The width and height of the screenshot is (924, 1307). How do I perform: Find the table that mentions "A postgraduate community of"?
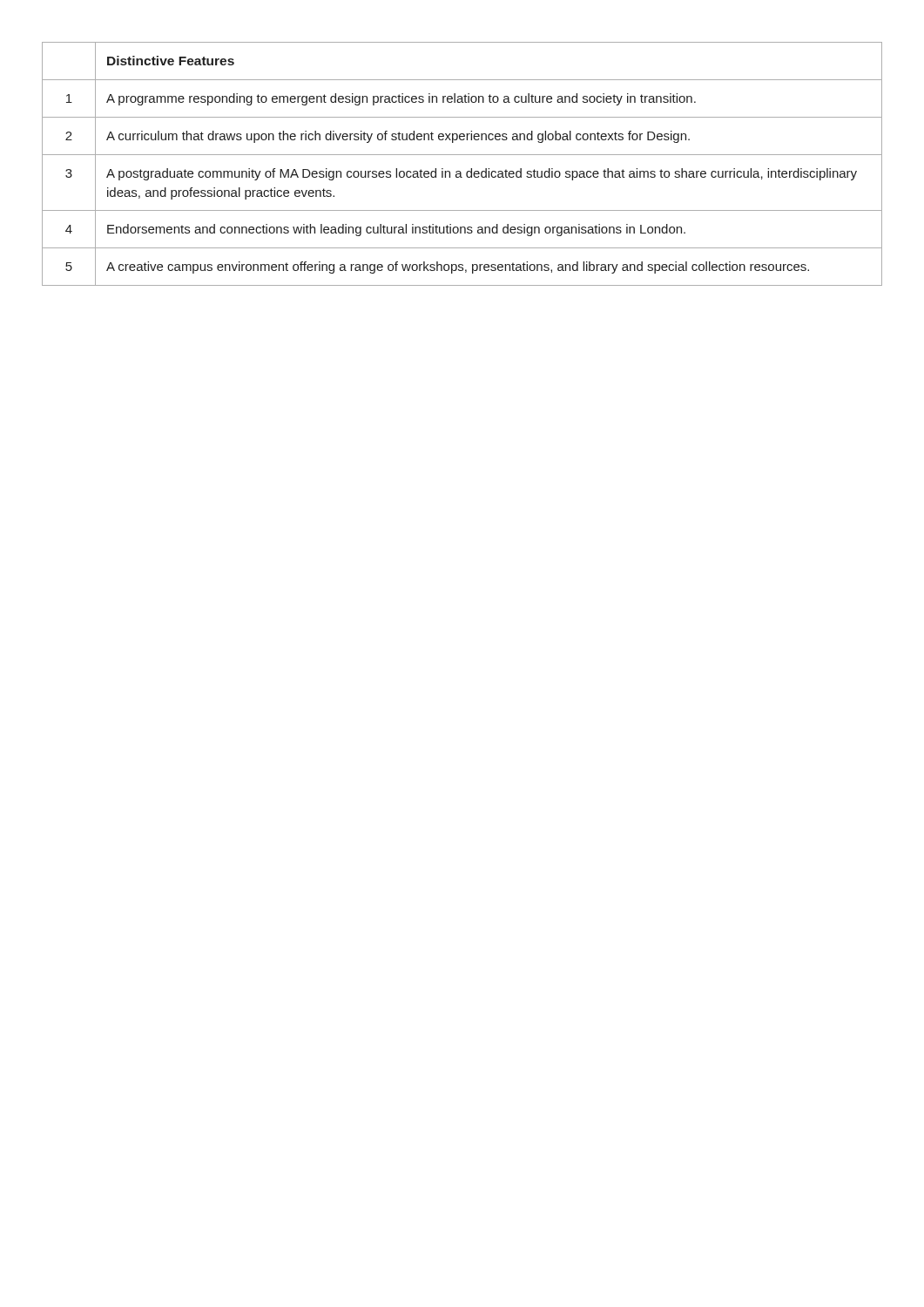(x=462, y=164)
